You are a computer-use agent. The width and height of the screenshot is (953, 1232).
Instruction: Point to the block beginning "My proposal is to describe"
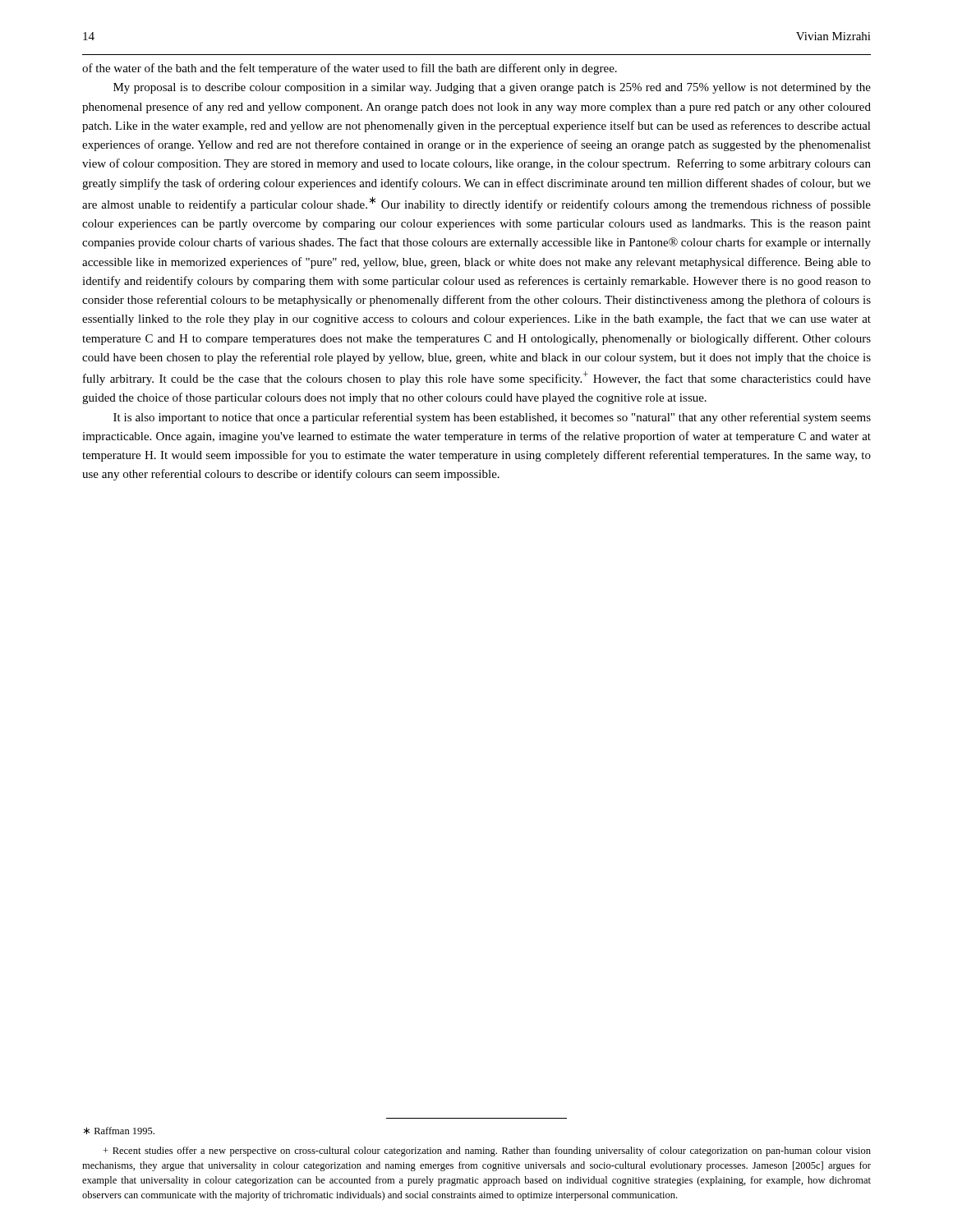tap(476, 243)
